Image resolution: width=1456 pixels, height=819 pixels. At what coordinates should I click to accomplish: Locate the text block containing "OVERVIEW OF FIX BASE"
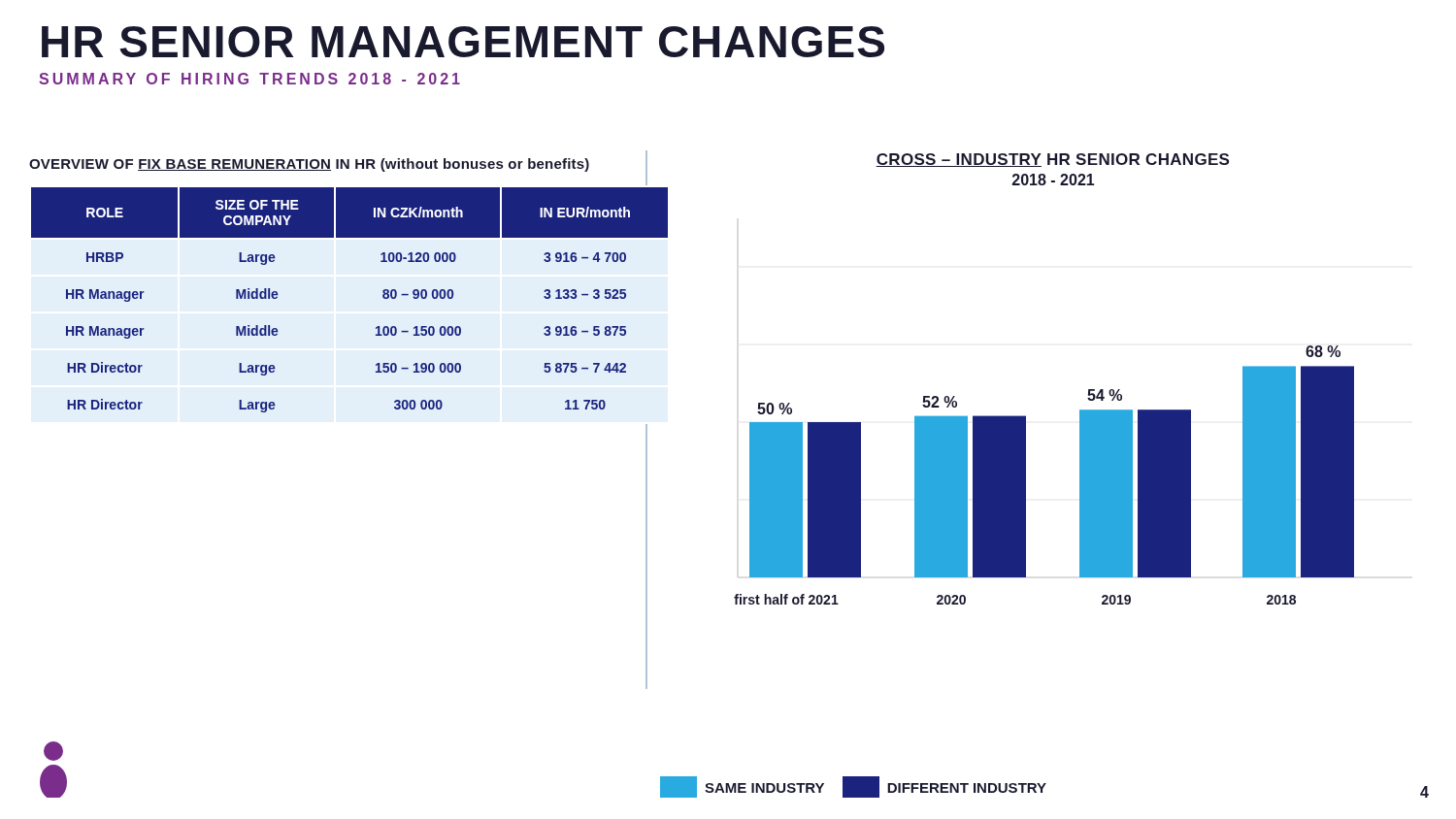pyautogui.click(x=309, y=164)
